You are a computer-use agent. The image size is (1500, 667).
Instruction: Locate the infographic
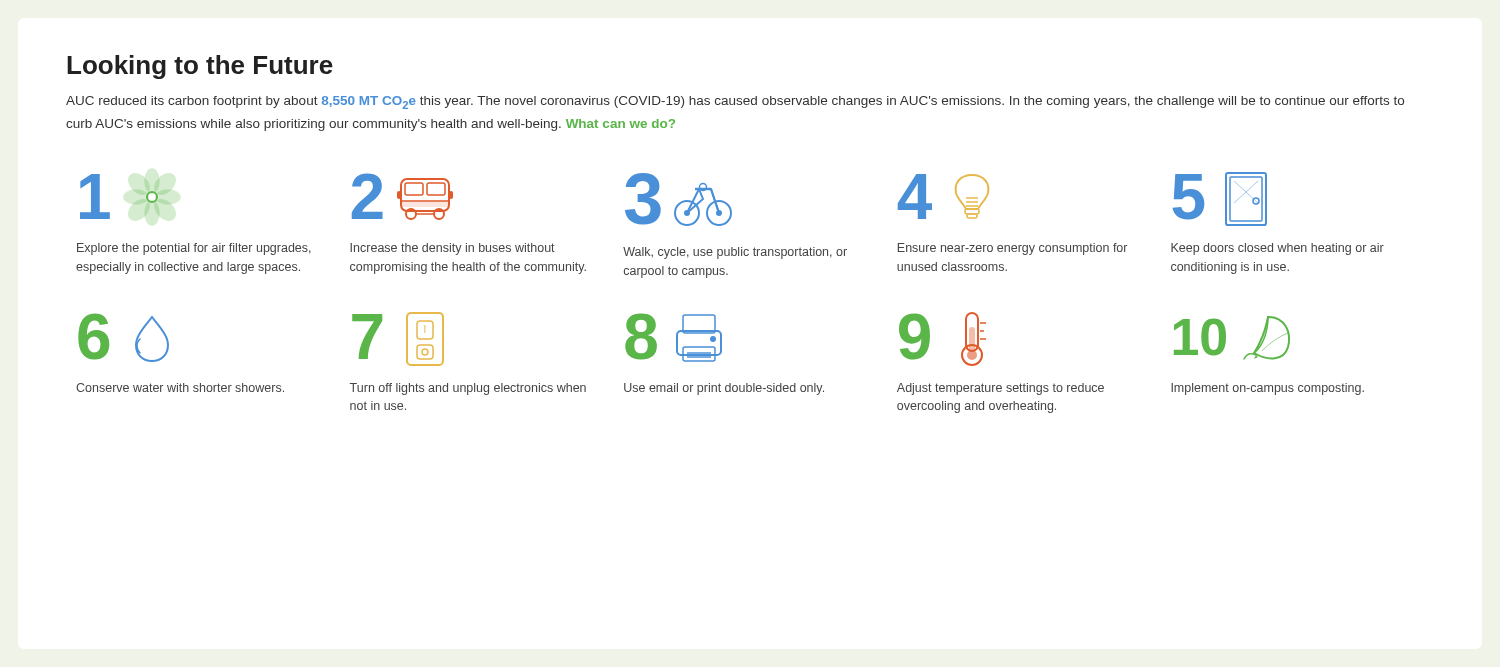click(x=750, y=290)
